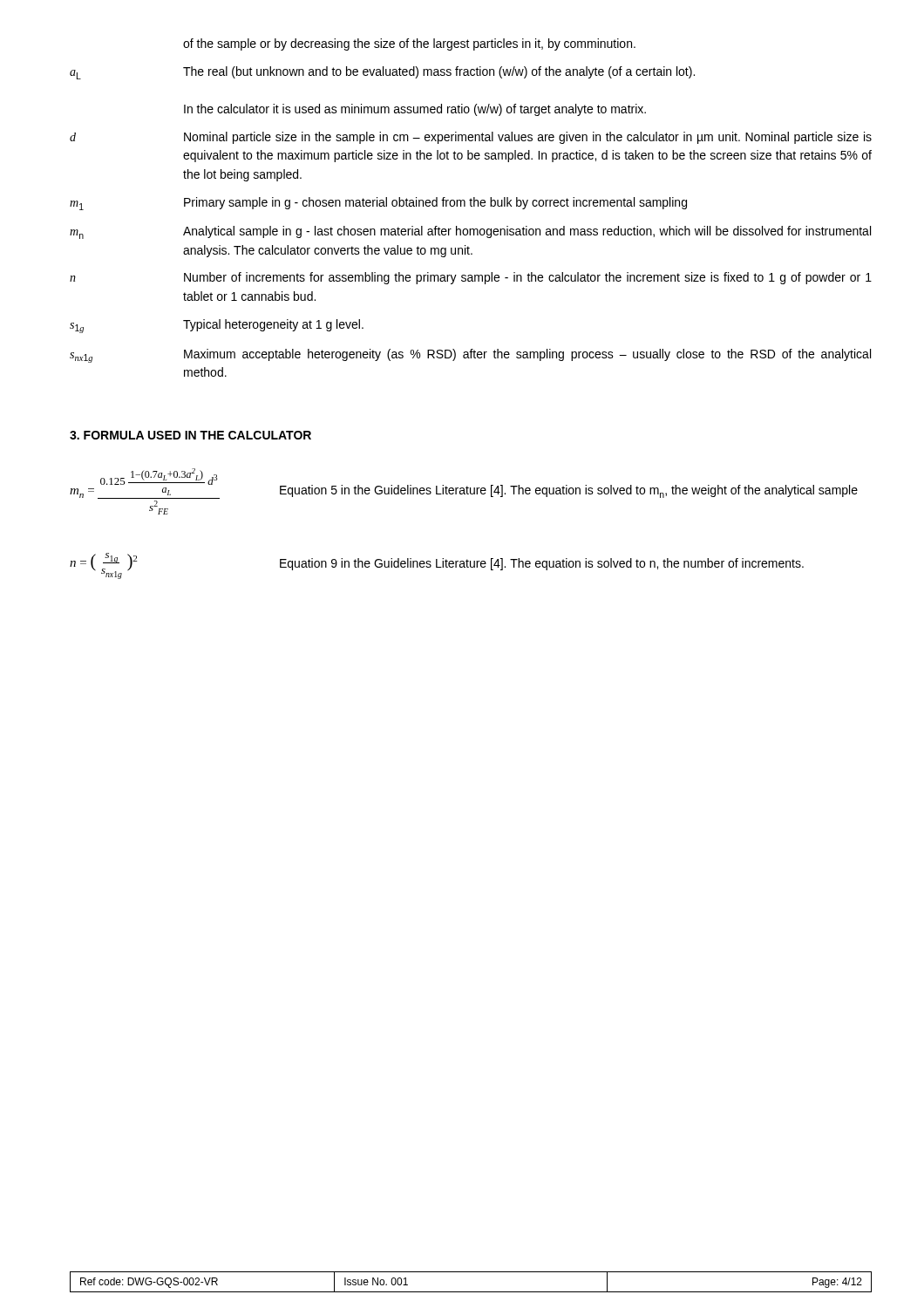The image size is (924, 1308).
Task: Click on the block starting "mn = 0.125 1−(0.7aL+0.3a2L)"
Action: [x=471, y=491]
